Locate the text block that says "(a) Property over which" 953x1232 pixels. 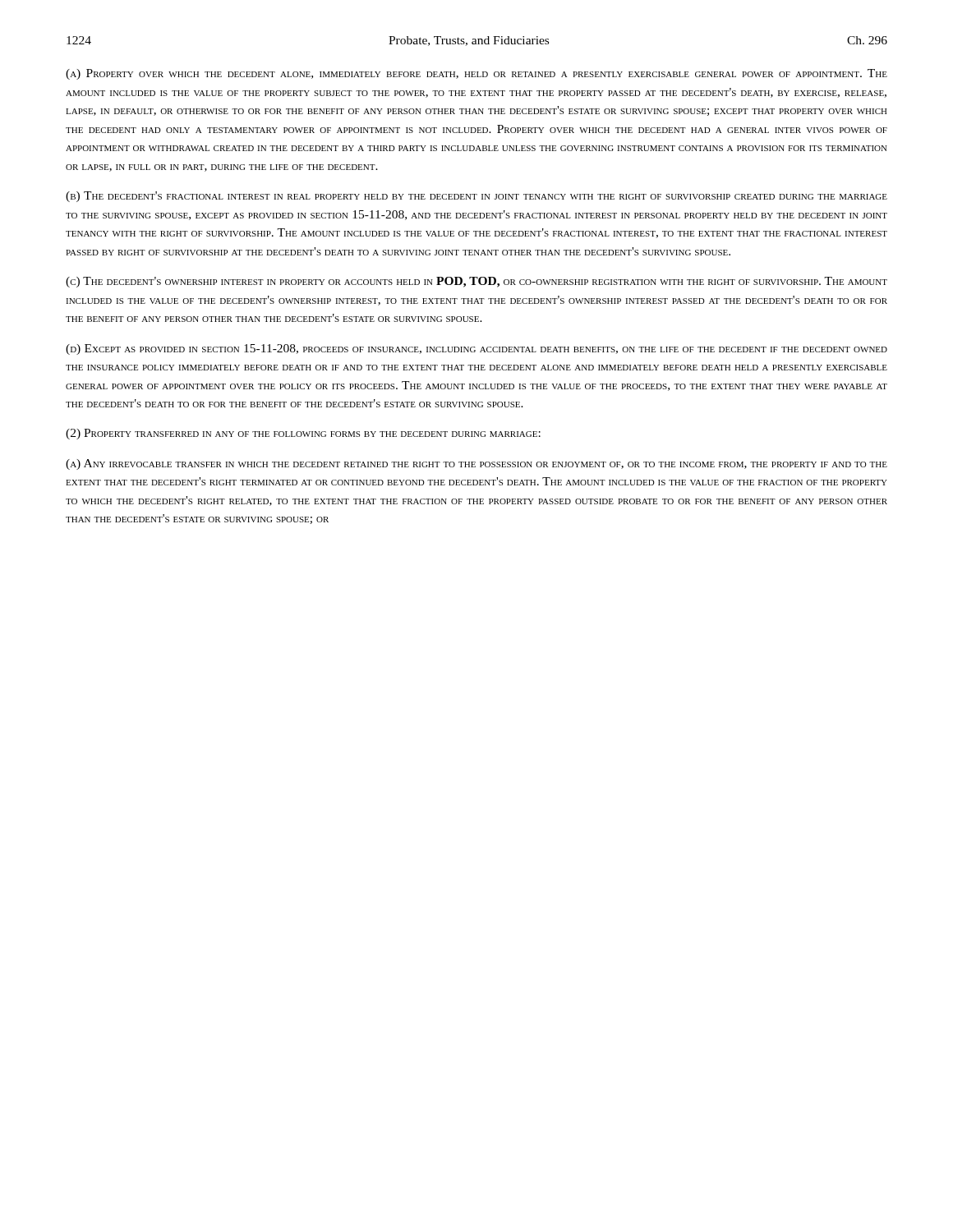coord(476,119)
